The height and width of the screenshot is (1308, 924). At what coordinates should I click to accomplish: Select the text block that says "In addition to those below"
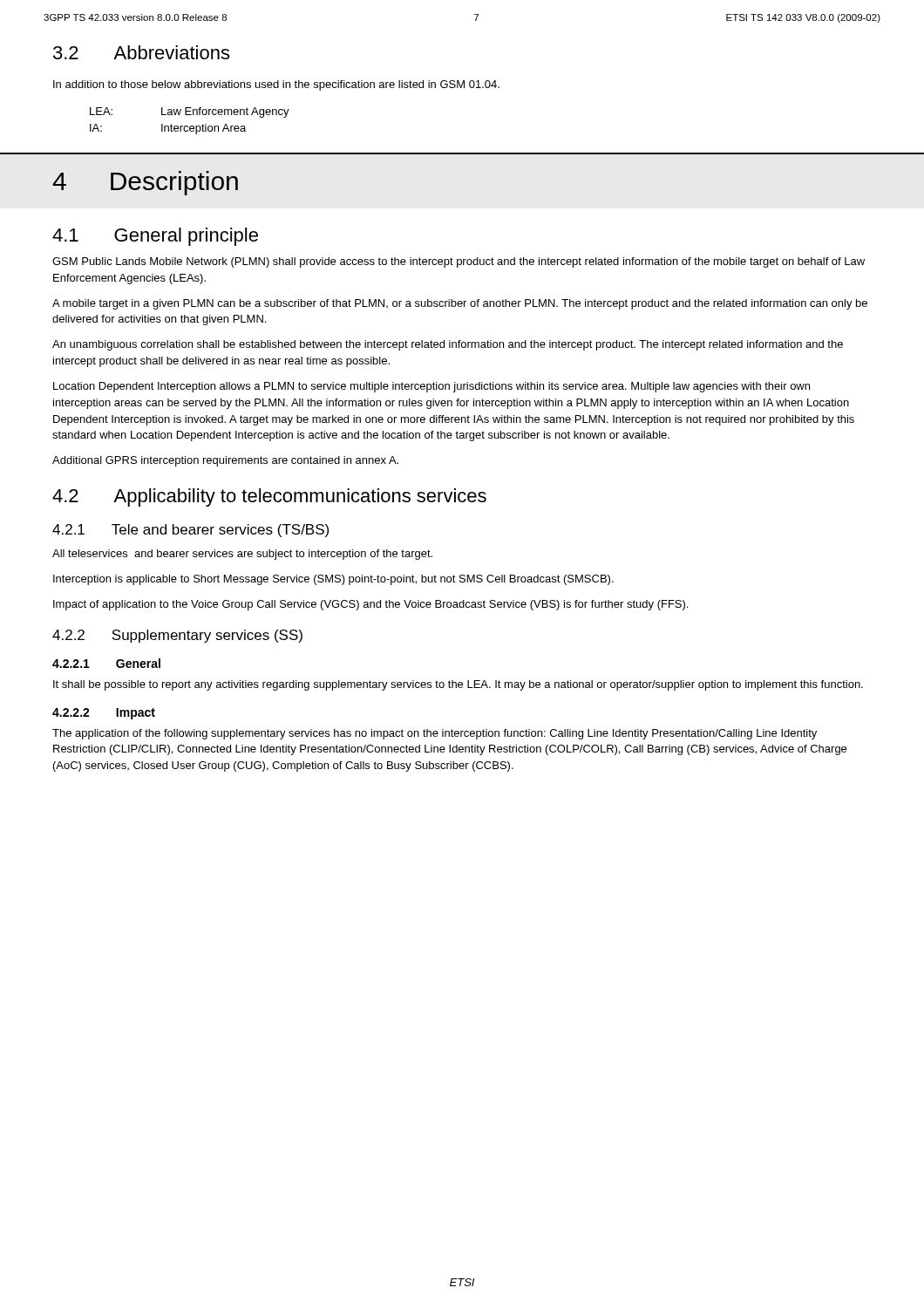point(276,84)
